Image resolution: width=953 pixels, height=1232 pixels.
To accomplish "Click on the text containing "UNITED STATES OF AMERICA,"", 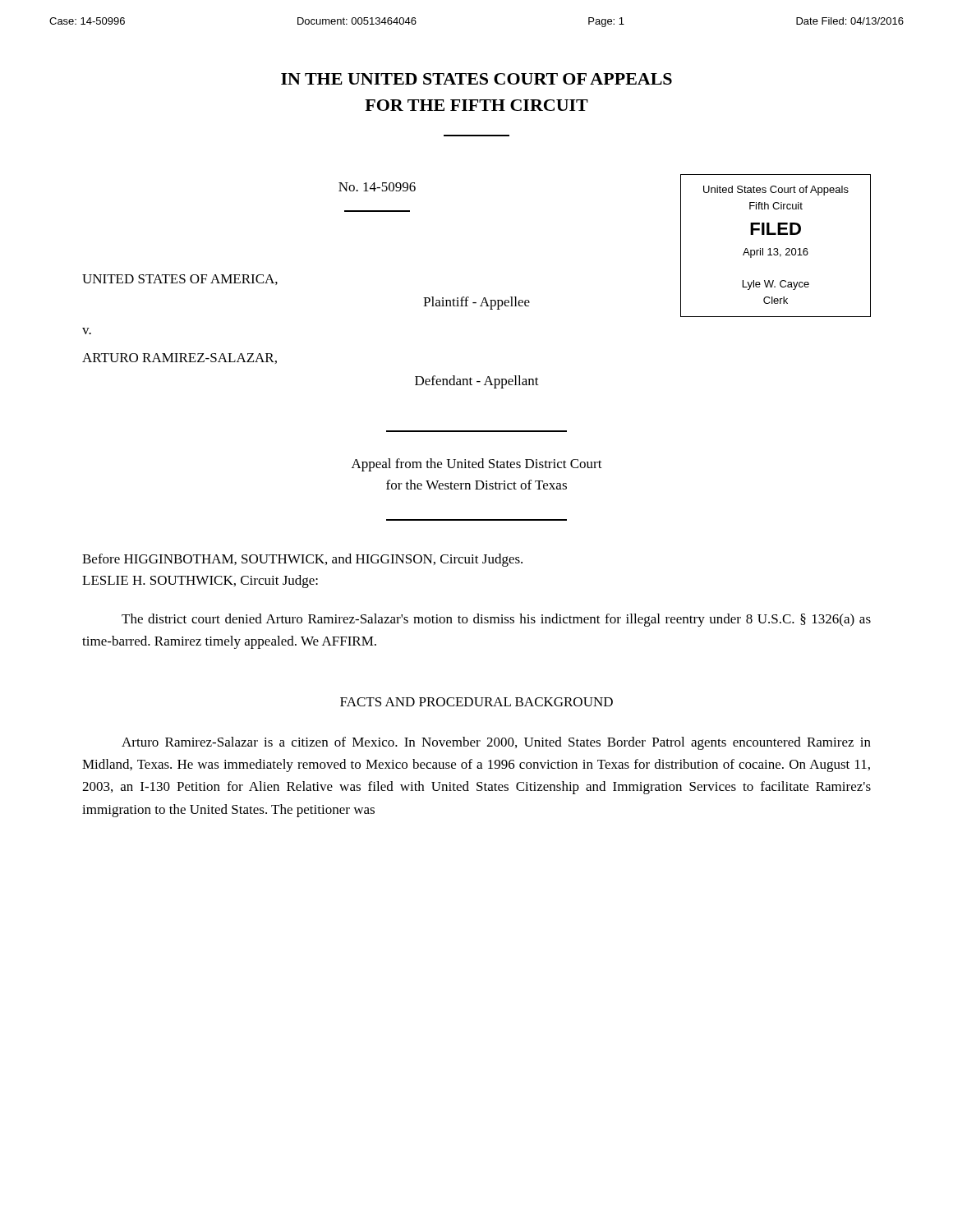I will click(180, 279).
